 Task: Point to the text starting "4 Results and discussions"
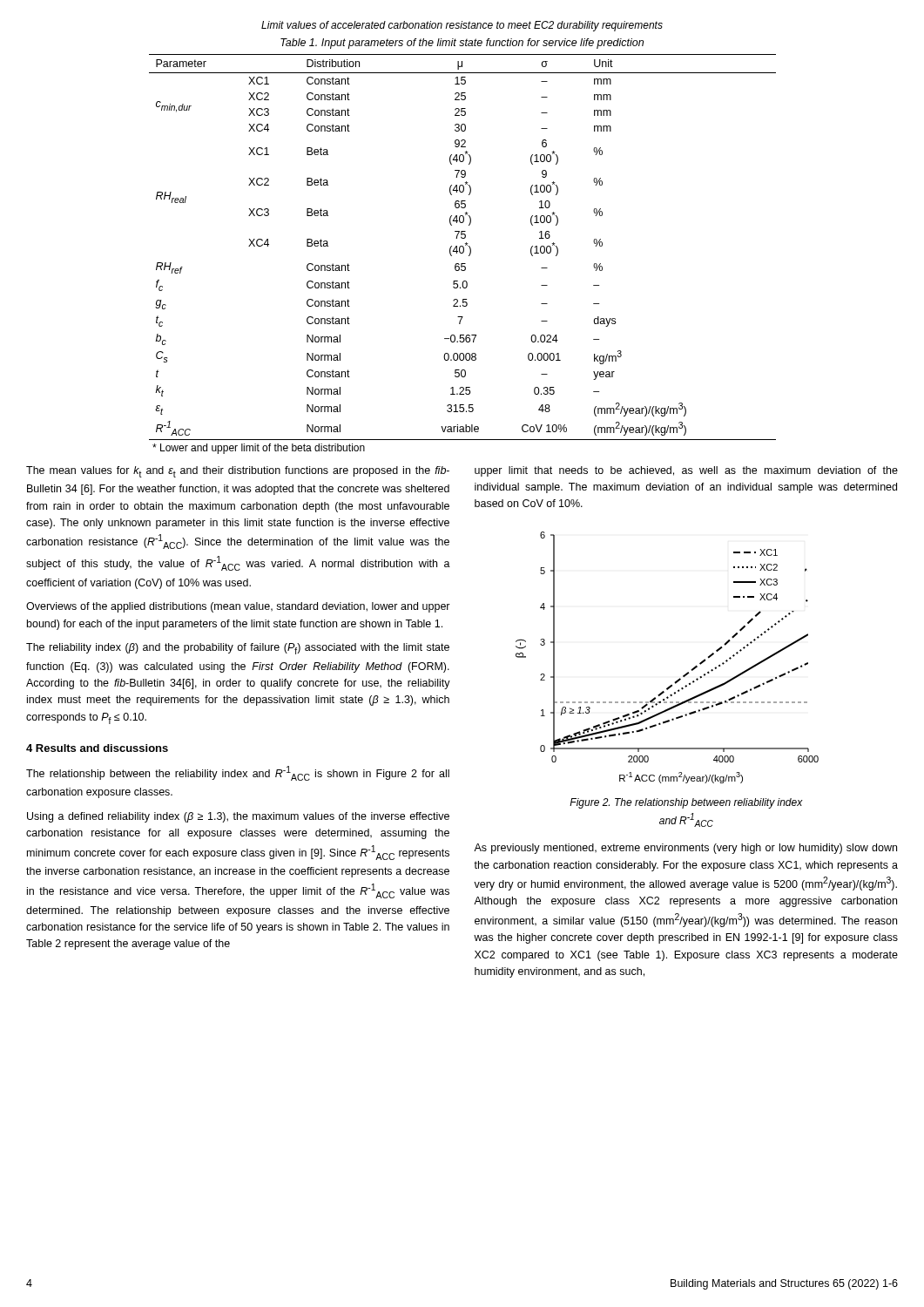pos(97,749)
